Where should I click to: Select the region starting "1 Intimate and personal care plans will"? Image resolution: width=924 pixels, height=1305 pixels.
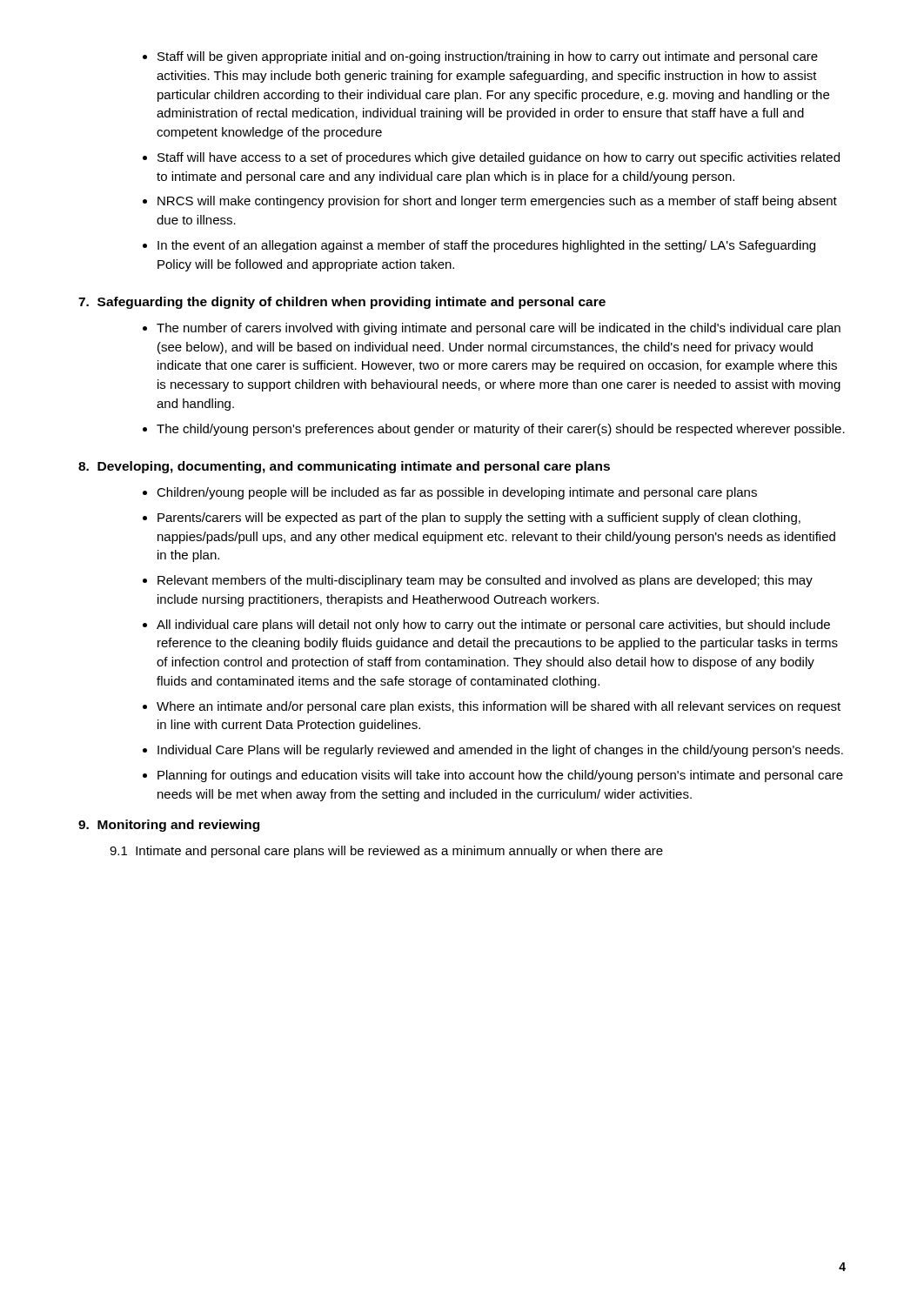pos(386,850)
